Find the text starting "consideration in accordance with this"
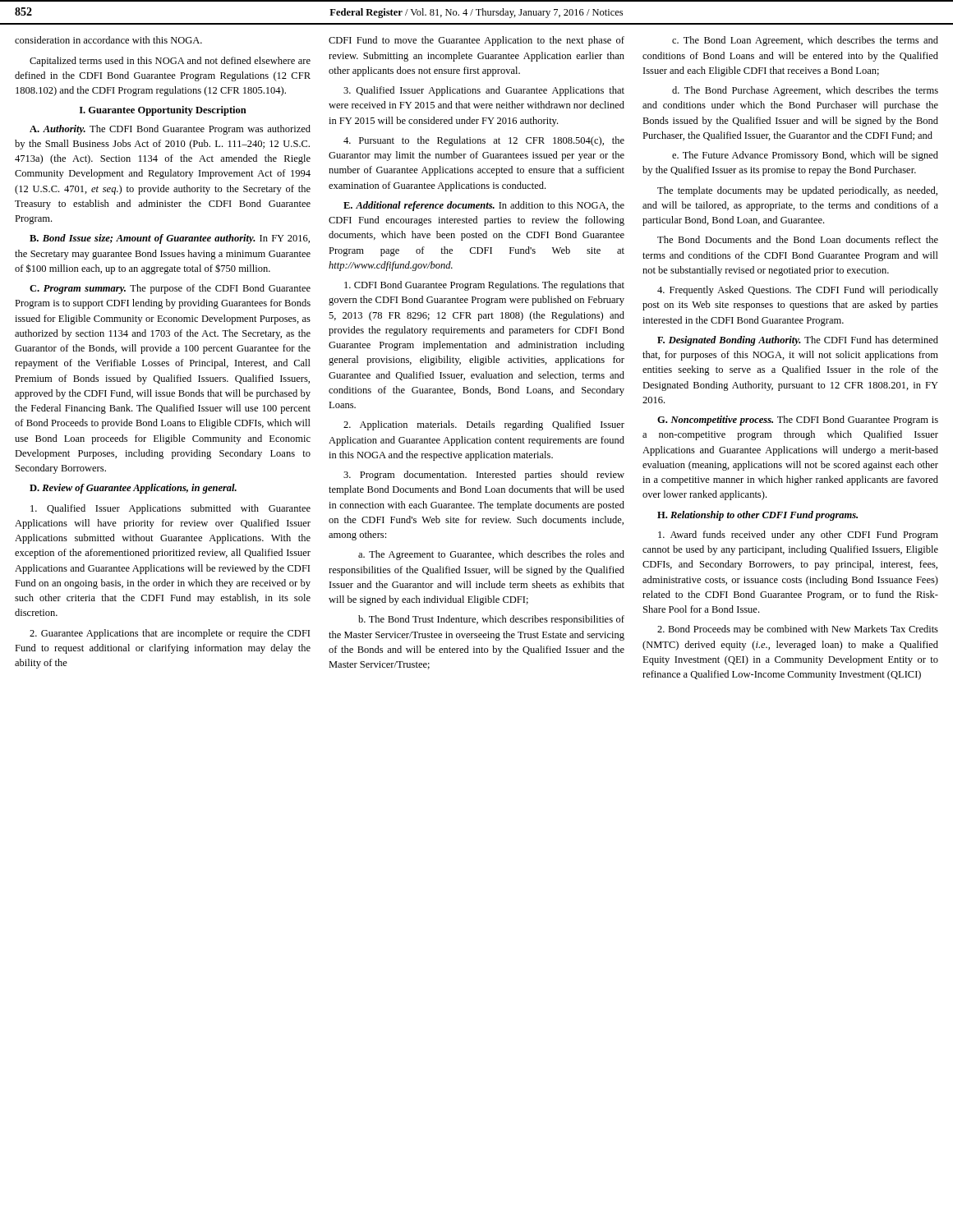953x1232 pixels. point(163,66)
